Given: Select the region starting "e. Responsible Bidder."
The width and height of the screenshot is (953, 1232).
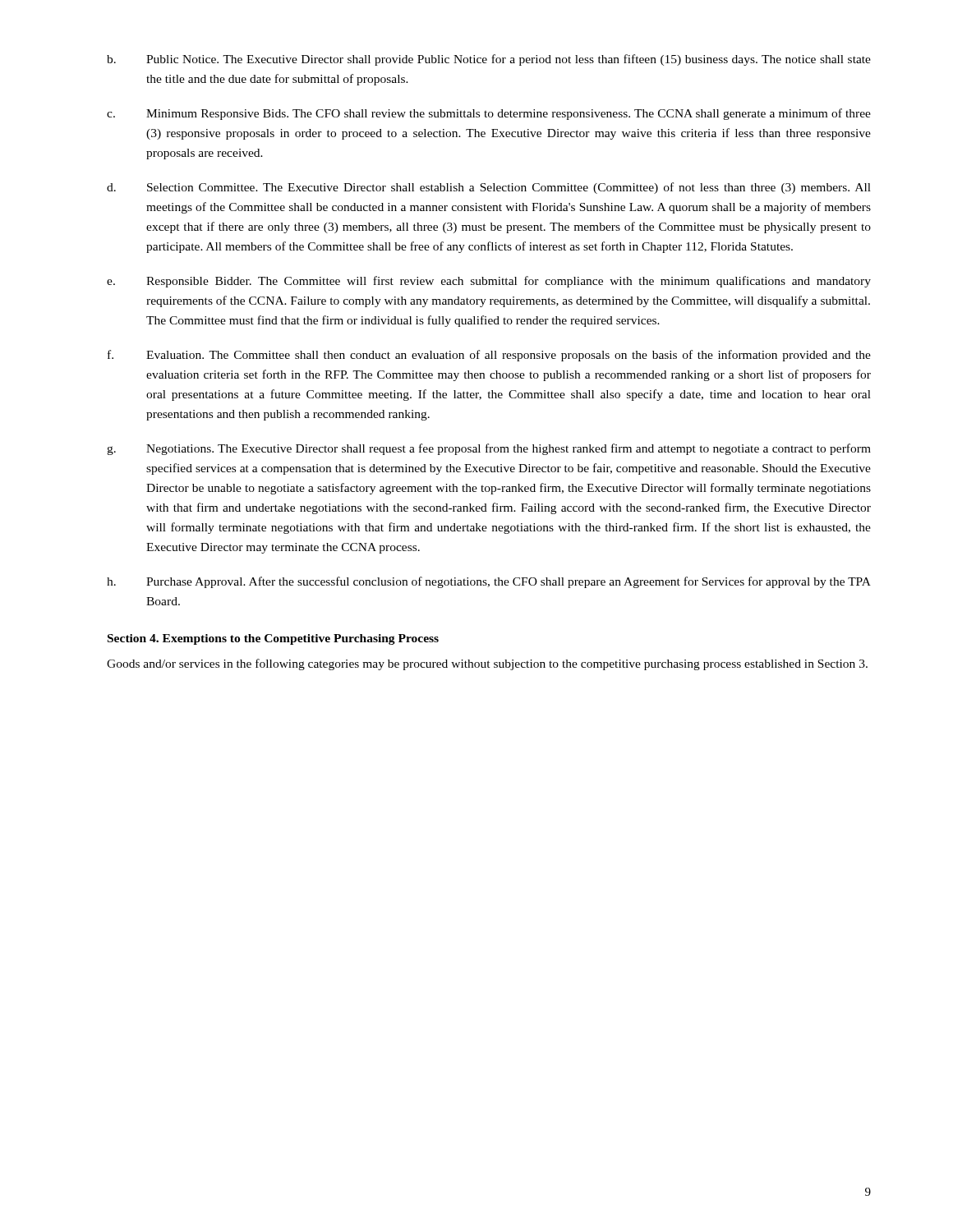Looking at the screenshot, I should 489,301.
